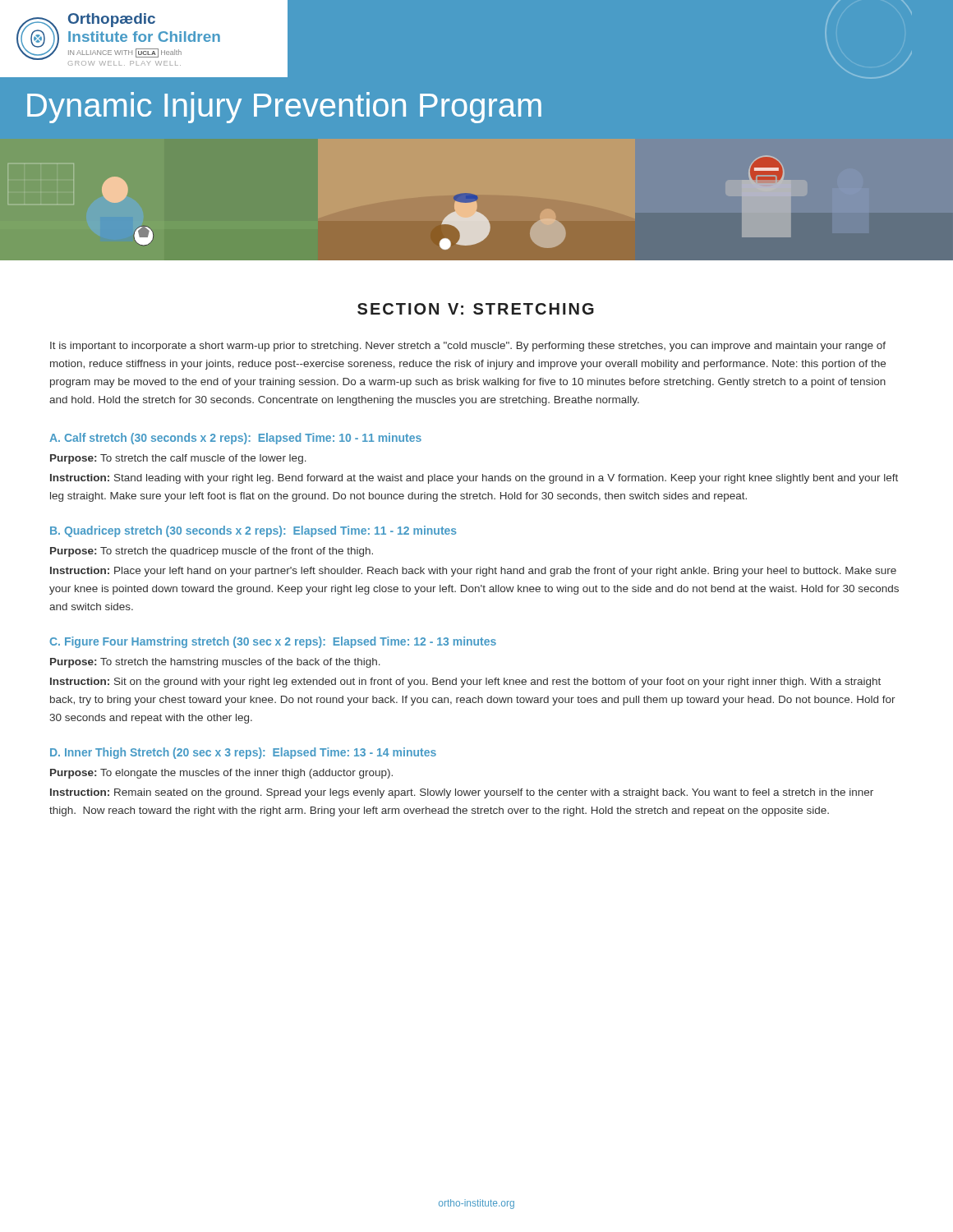Locate the passage starting "A. Calf stretch (30 seconds"
The image size is (953, 1232).
pyautogui.click(x=236, y=438)
